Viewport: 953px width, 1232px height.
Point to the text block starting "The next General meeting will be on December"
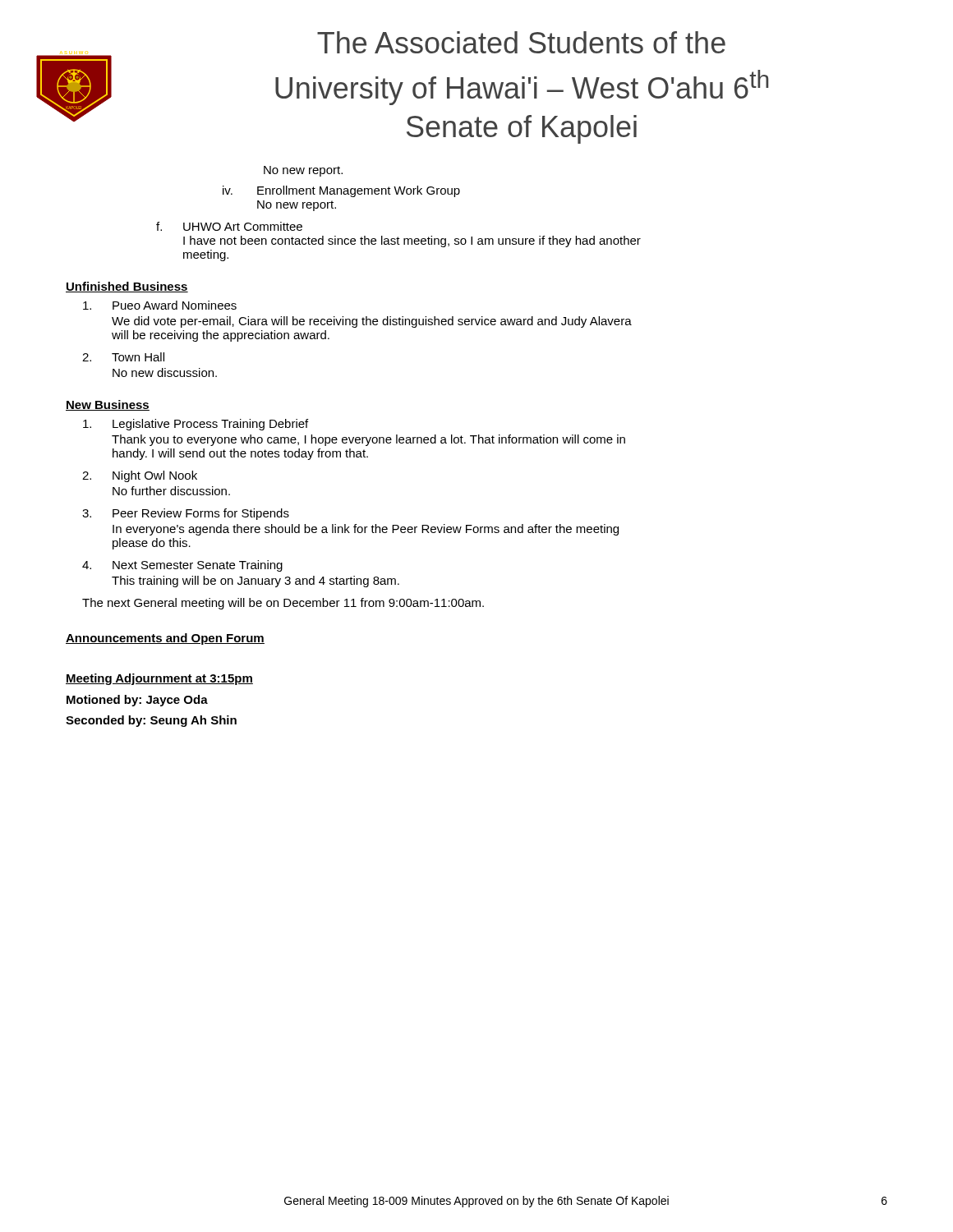284,603
